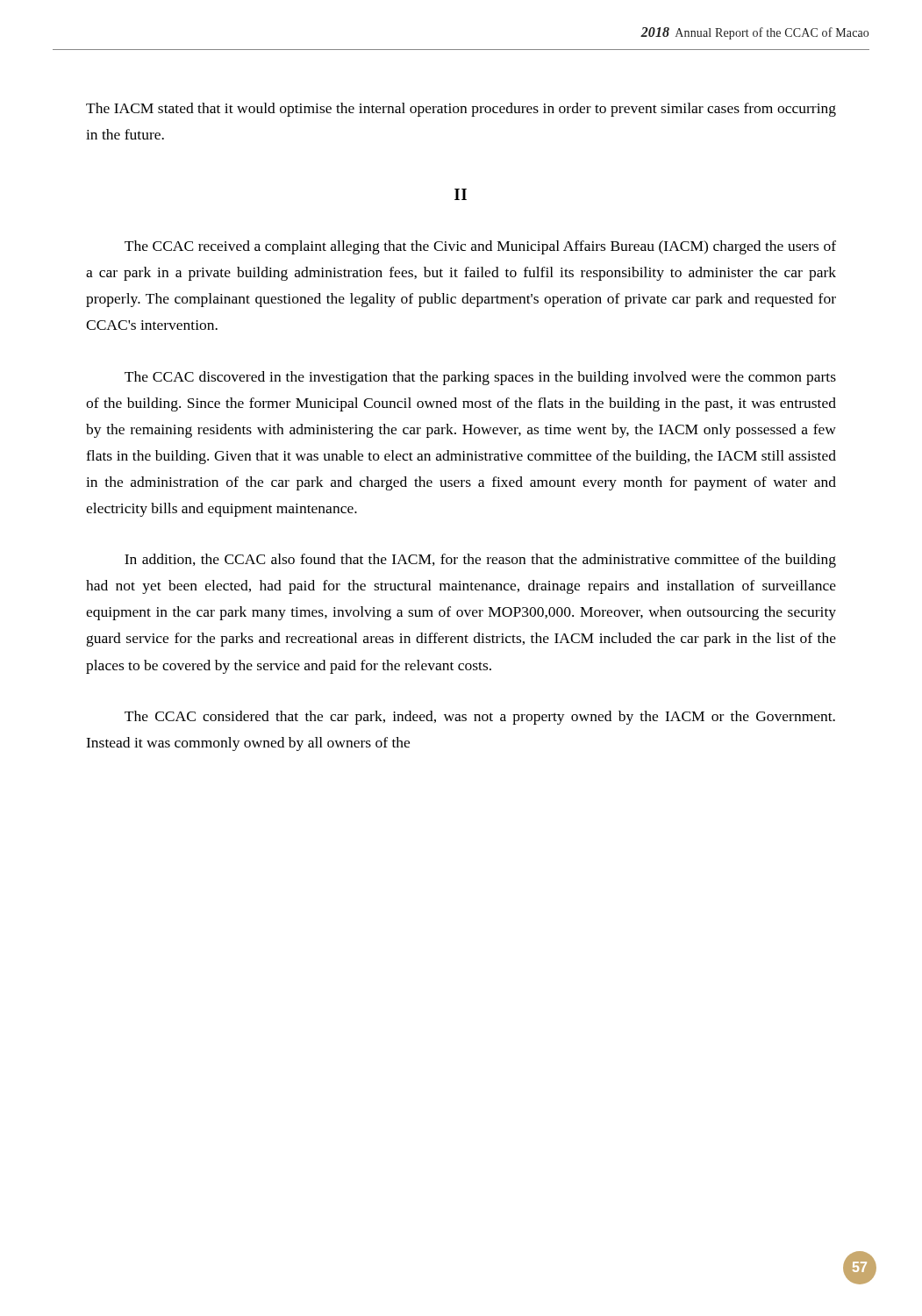
Task: Point to the block beginning "The IACM stated that it"
Action: pos(461,121)
